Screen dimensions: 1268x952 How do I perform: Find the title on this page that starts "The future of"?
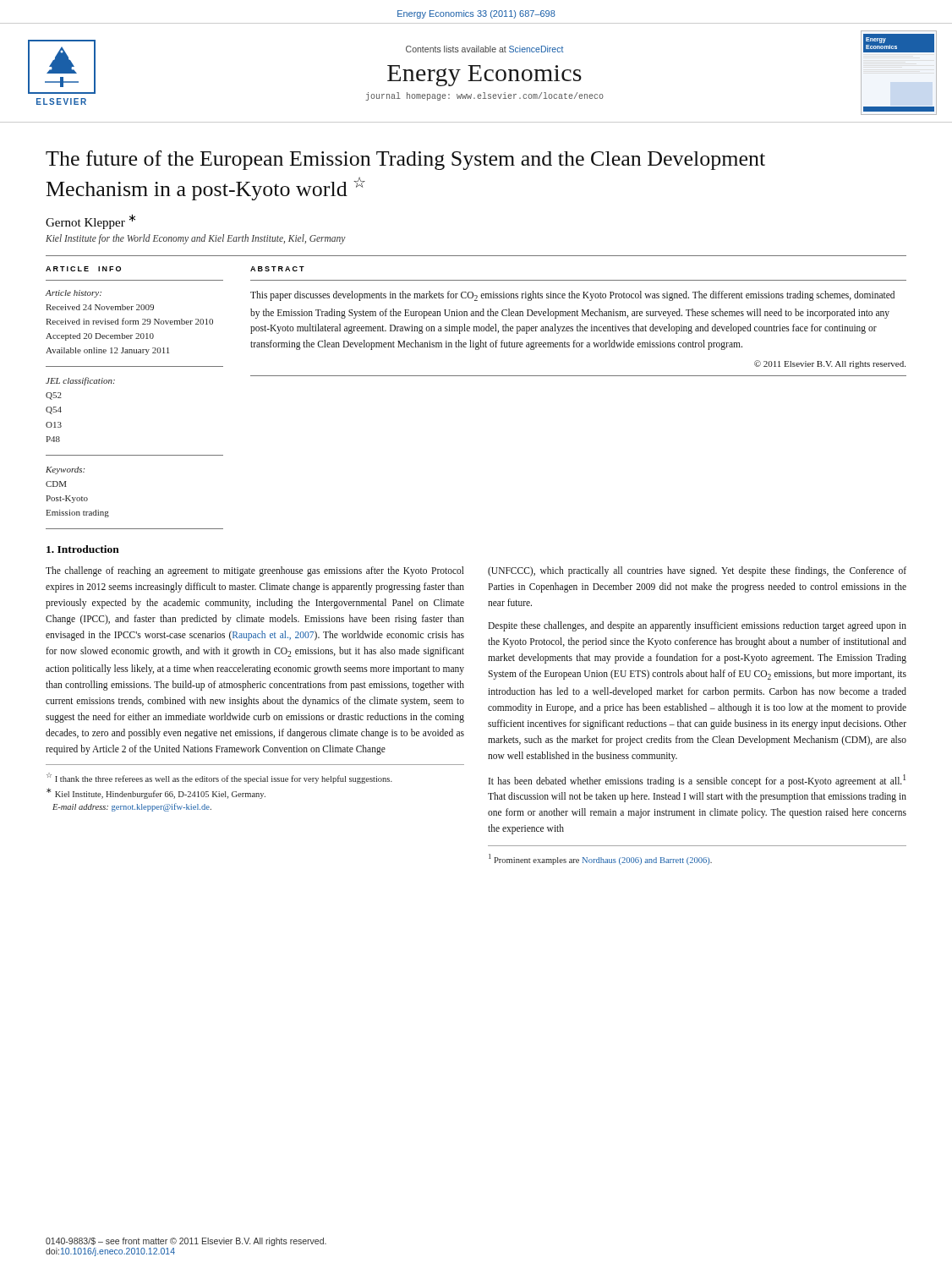coord(406,173)
